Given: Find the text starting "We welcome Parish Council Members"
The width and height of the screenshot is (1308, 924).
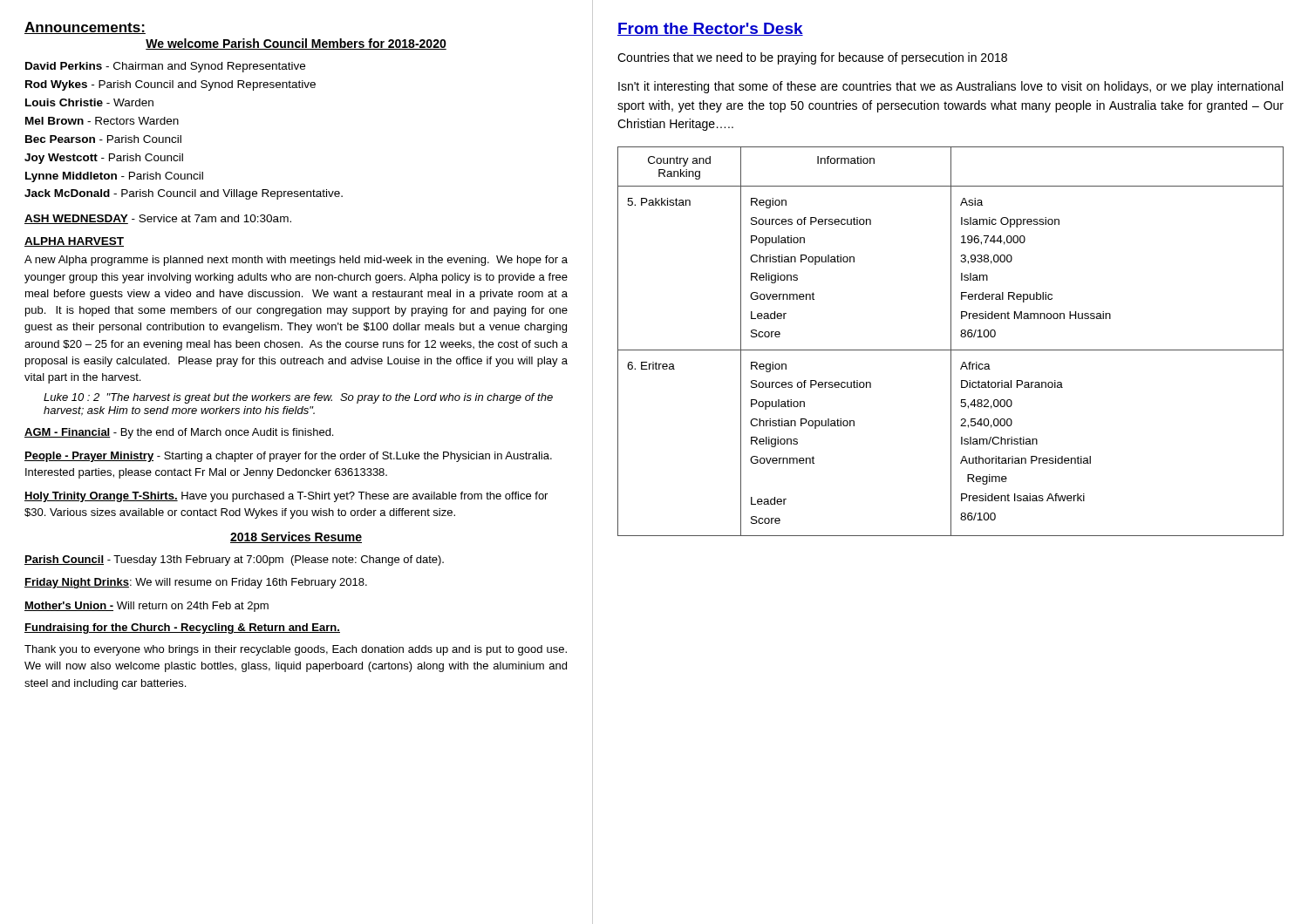Looking at the screenshot, I should point(296,44).
